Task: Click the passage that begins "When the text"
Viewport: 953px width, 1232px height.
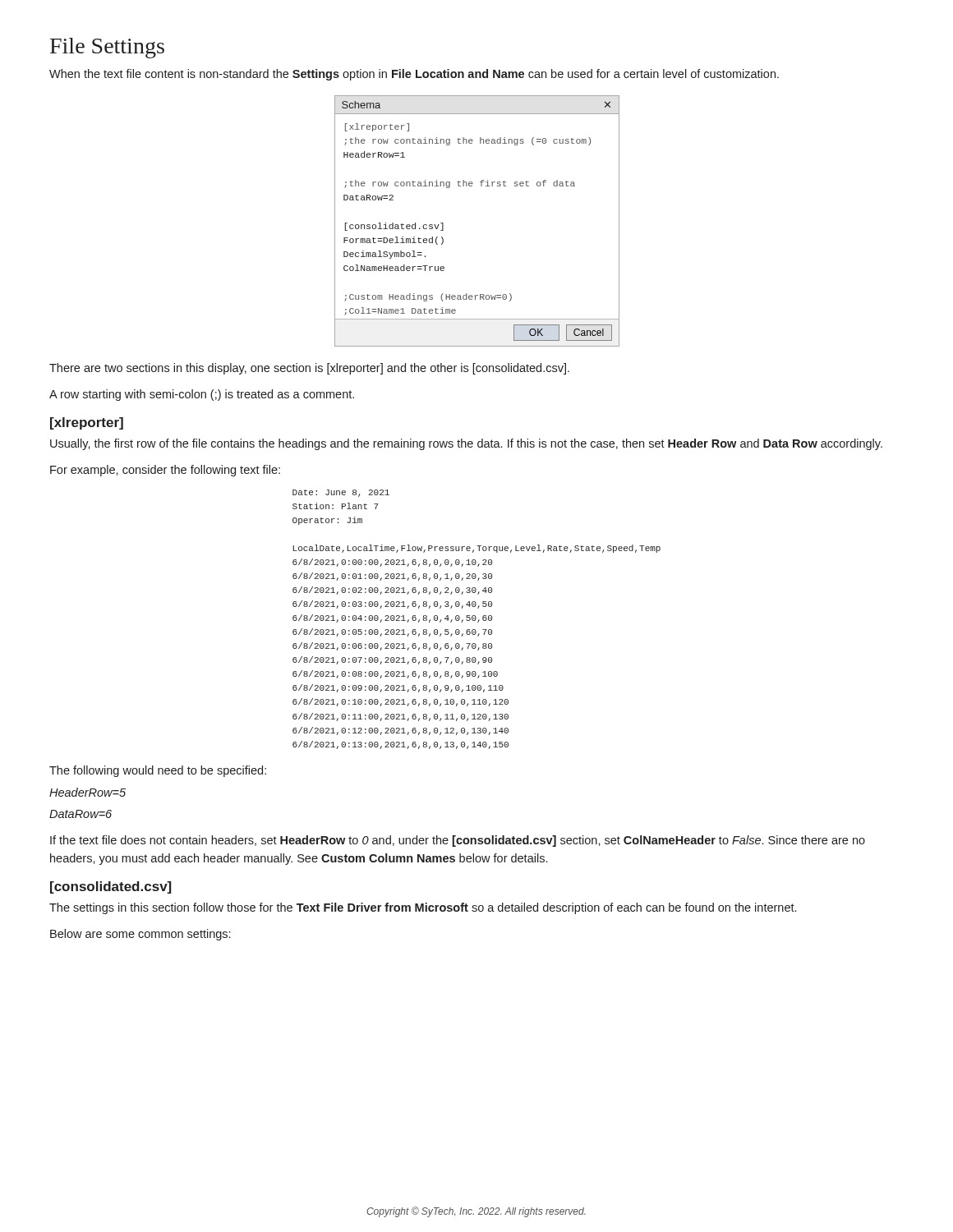Action: tap(414, 74)
